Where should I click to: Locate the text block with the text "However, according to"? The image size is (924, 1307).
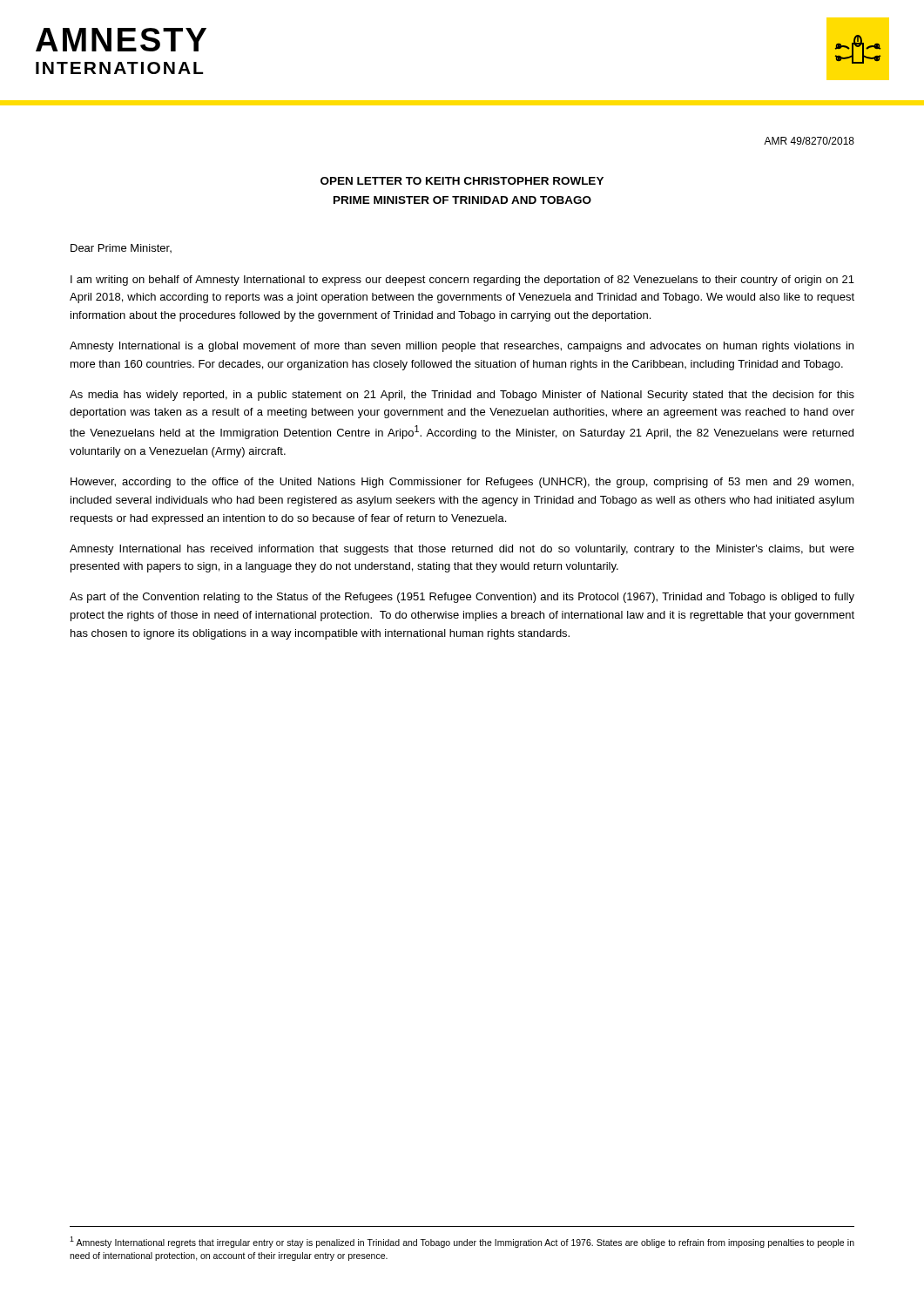coord(462,500)
